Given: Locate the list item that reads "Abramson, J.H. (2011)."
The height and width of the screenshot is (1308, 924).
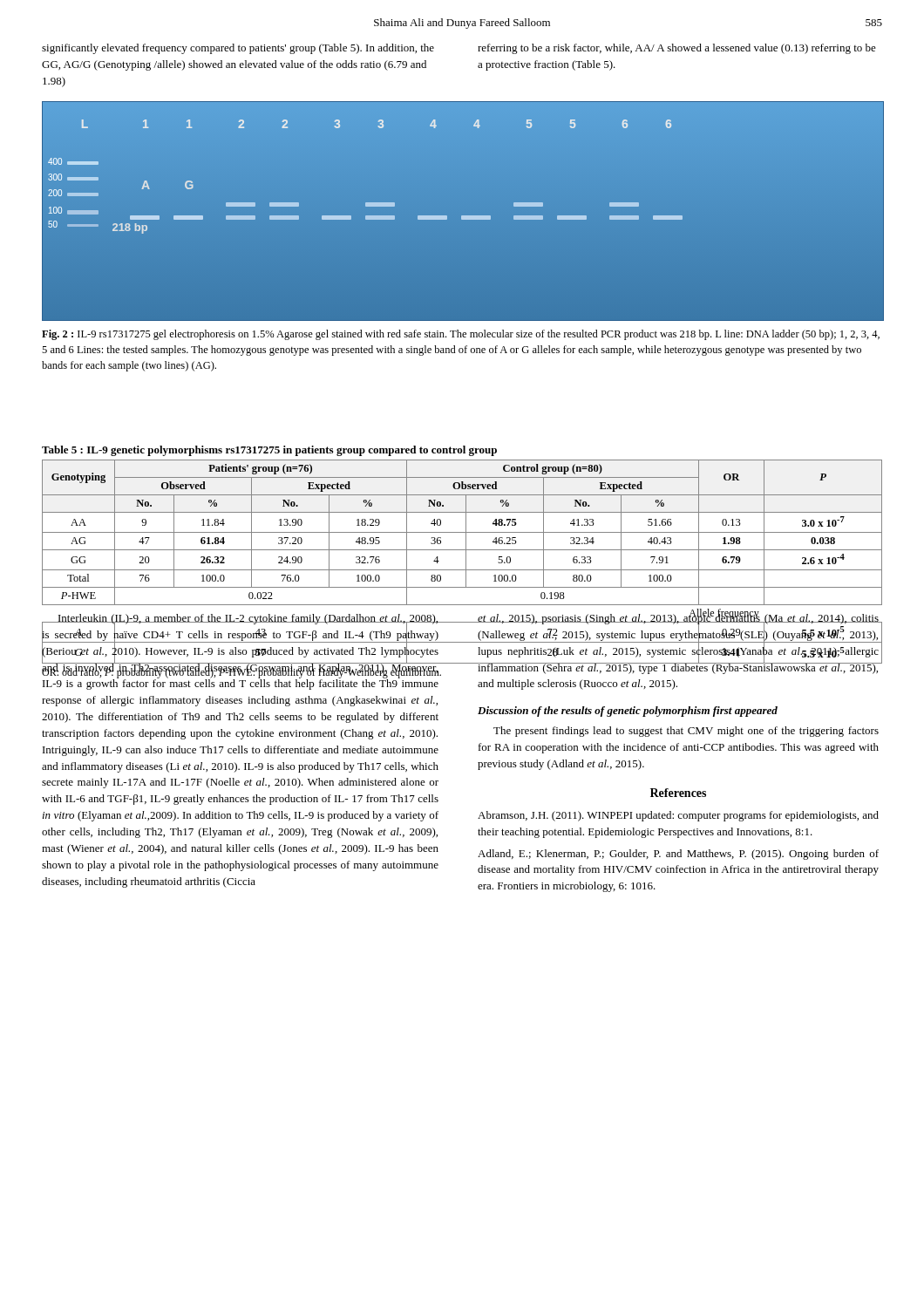Looking at the screenshot, I should click(x=678, y=823).
